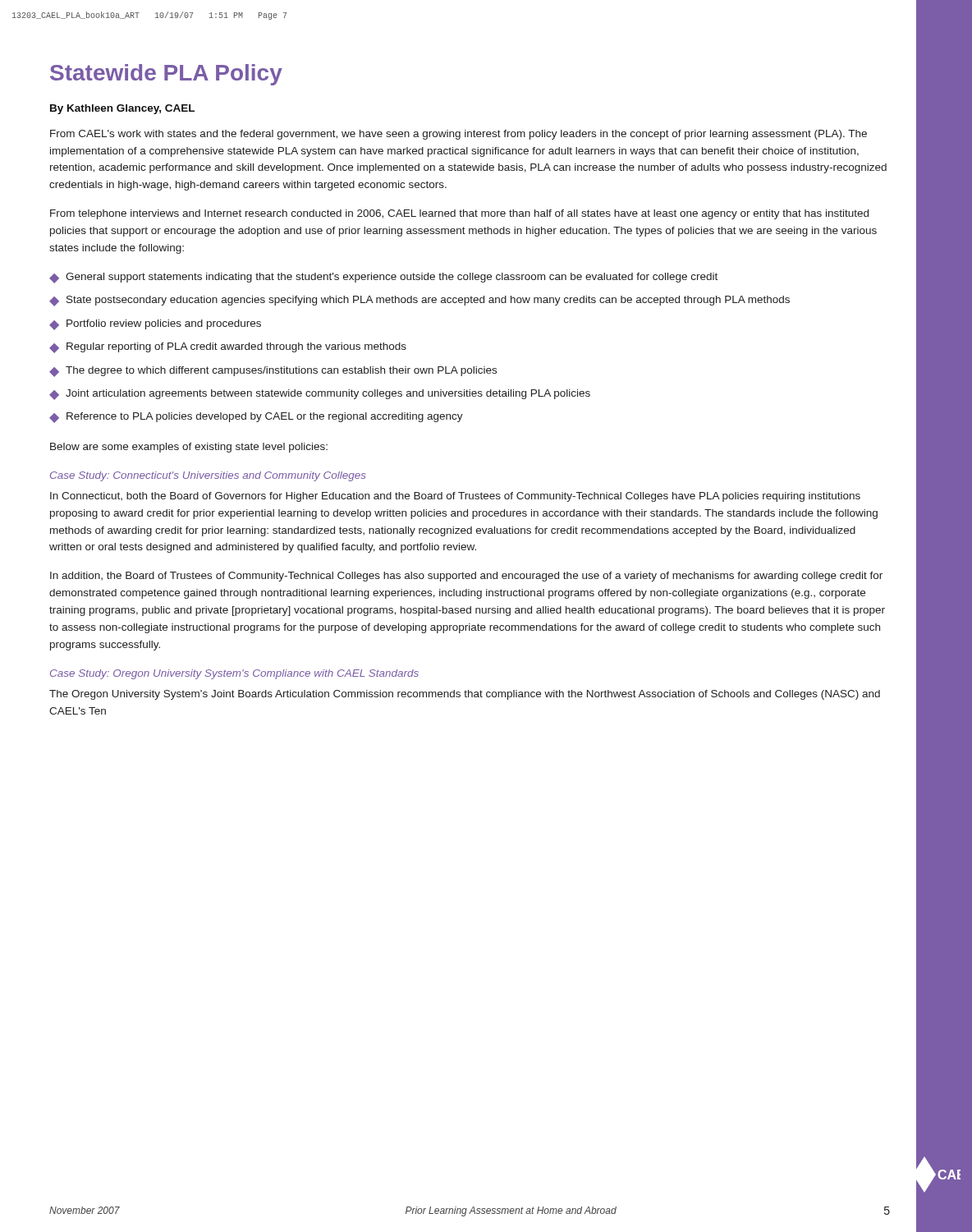Navigate to the text block starting "◆ Regular reporting of PLA credit"

228,348
